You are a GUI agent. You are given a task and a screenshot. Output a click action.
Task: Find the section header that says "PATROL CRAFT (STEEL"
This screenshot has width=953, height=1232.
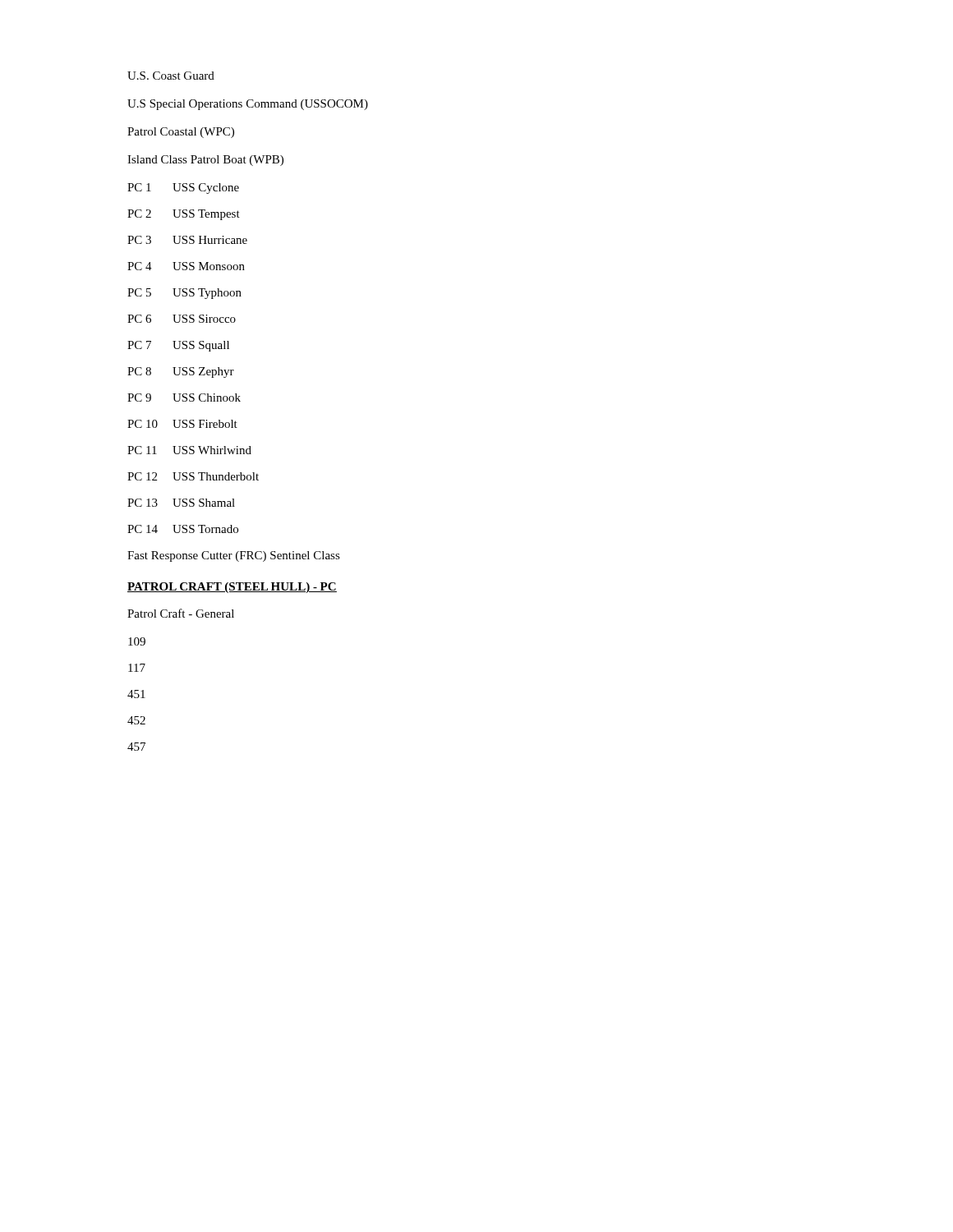click(x=232, y=586)
